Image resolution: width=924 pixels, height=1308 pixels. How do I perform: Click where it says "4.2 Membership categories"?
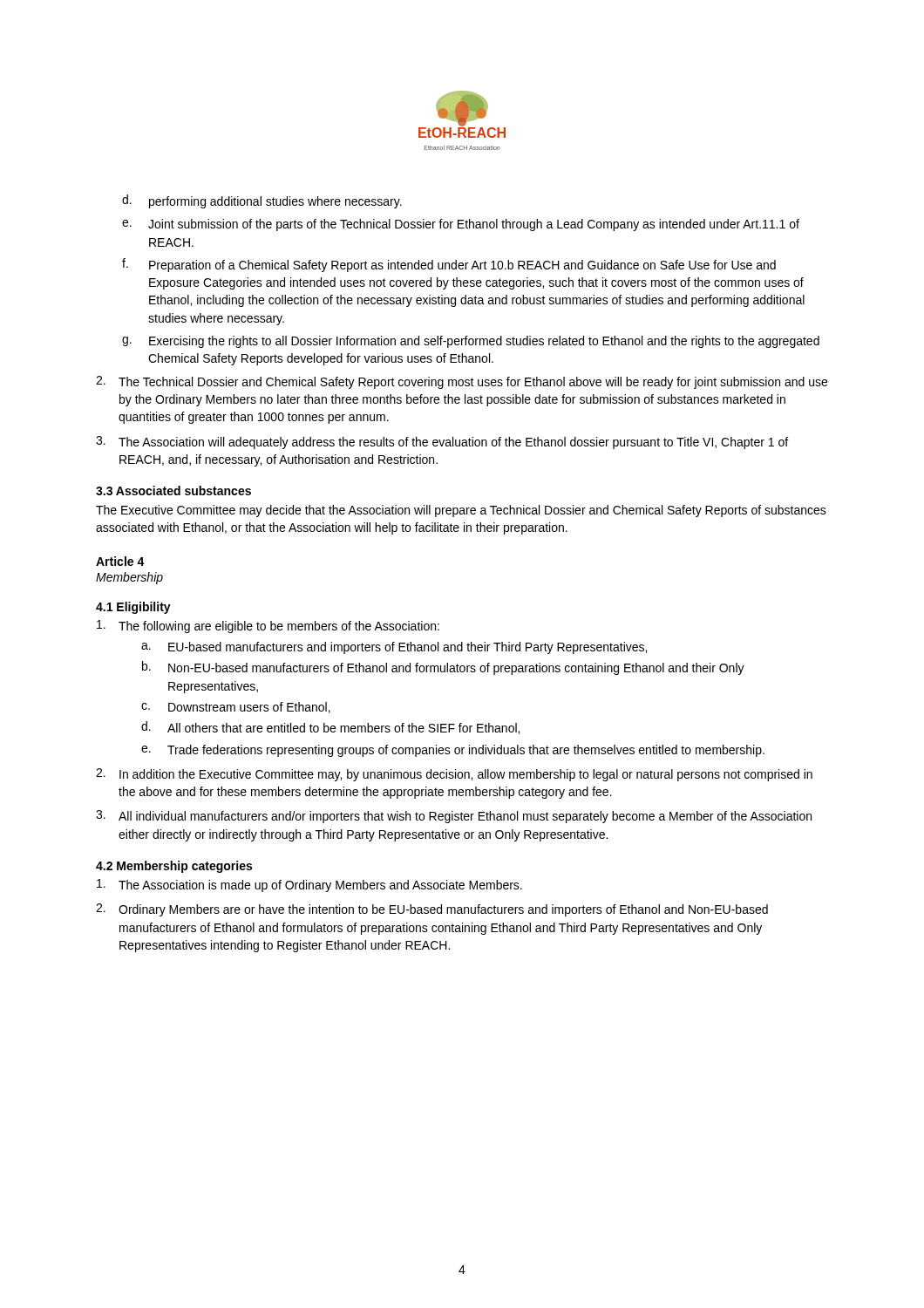174,866
